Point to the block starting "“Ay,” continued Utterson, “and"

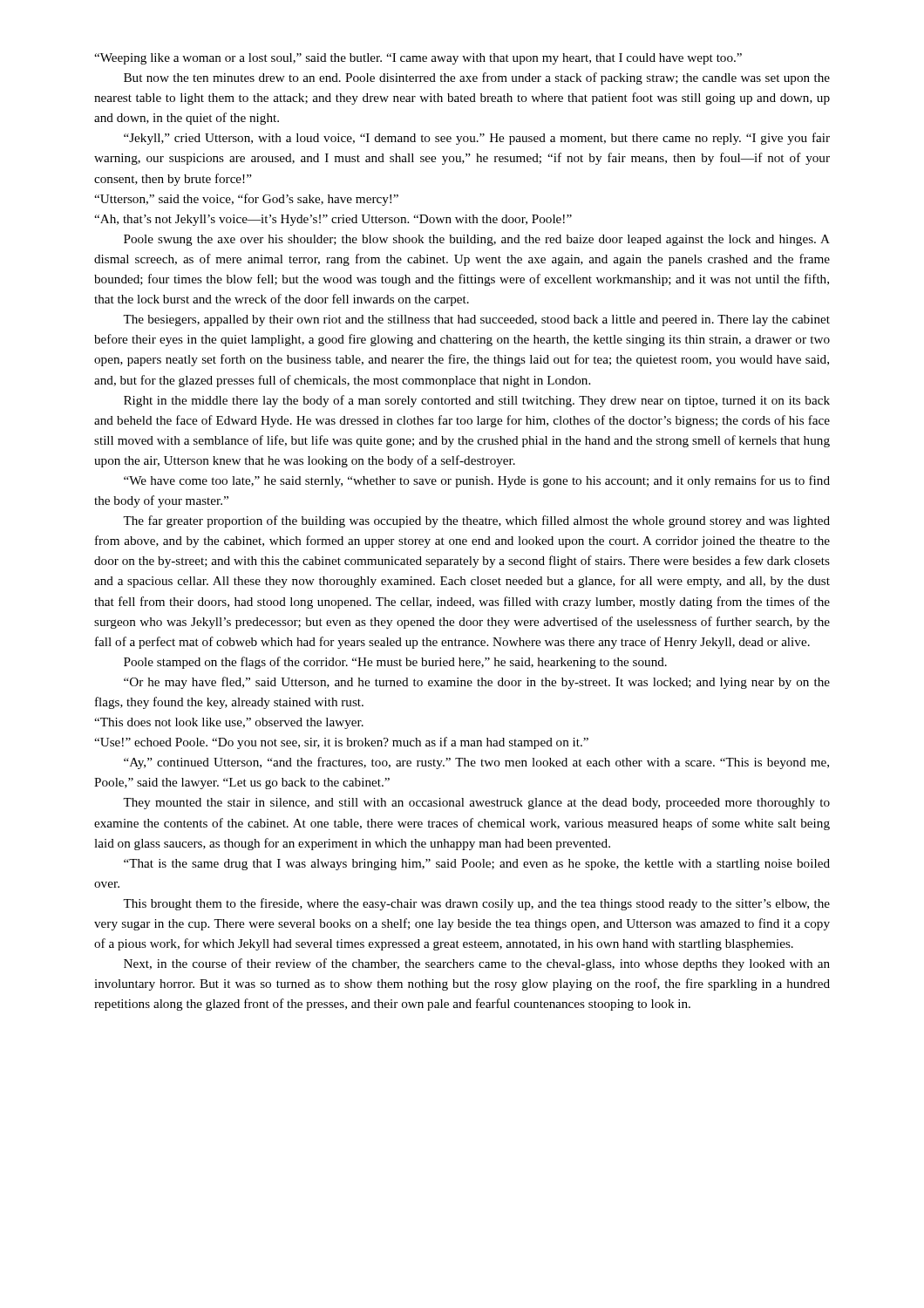462,772
